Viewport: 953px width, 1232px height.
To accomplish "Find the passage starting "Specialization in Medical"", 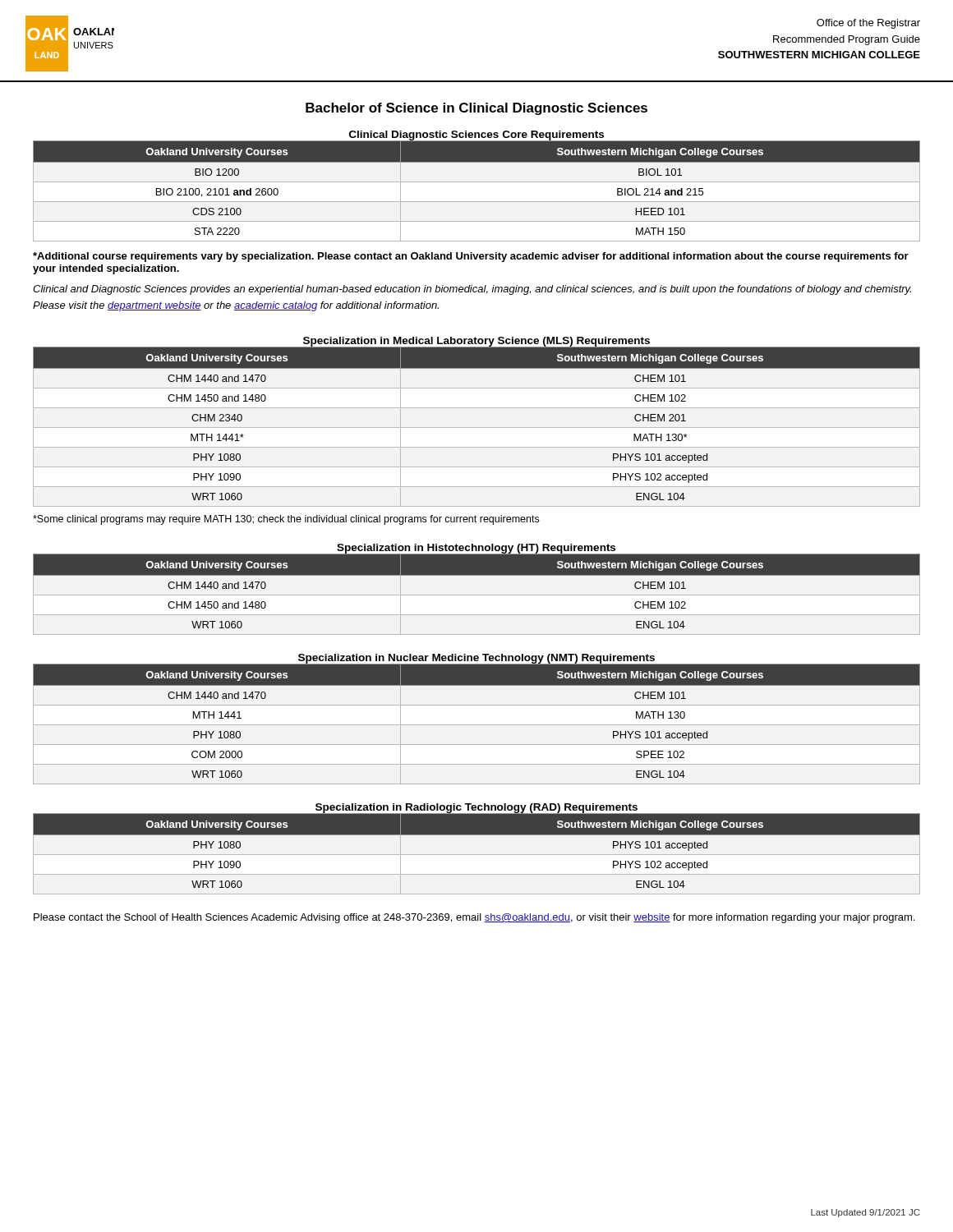I will 476,340.
